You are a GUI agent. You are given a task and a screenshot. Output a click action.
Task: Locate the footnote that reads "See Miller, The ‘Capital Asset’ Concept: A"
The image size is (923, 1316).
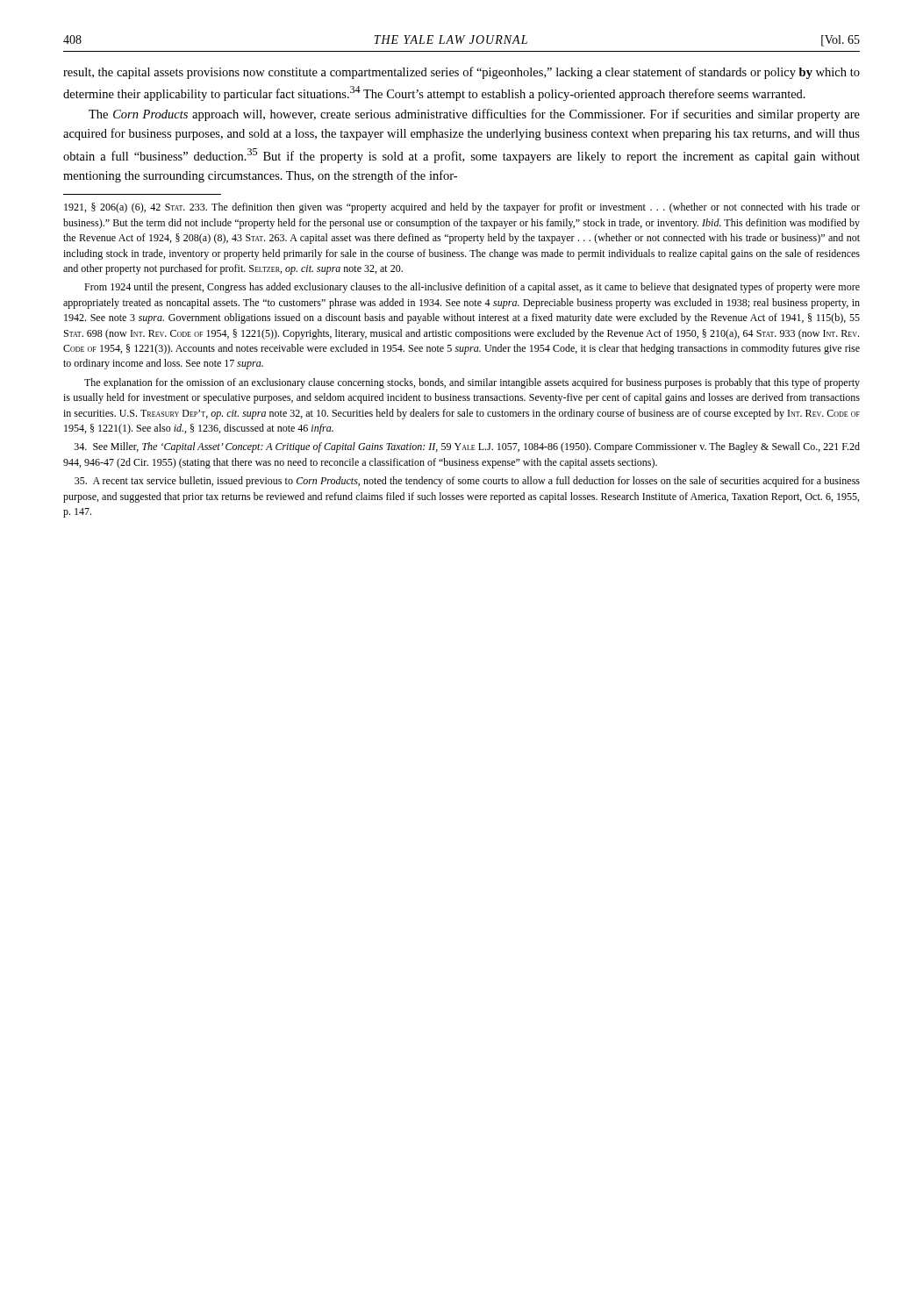tap(462, 455)
